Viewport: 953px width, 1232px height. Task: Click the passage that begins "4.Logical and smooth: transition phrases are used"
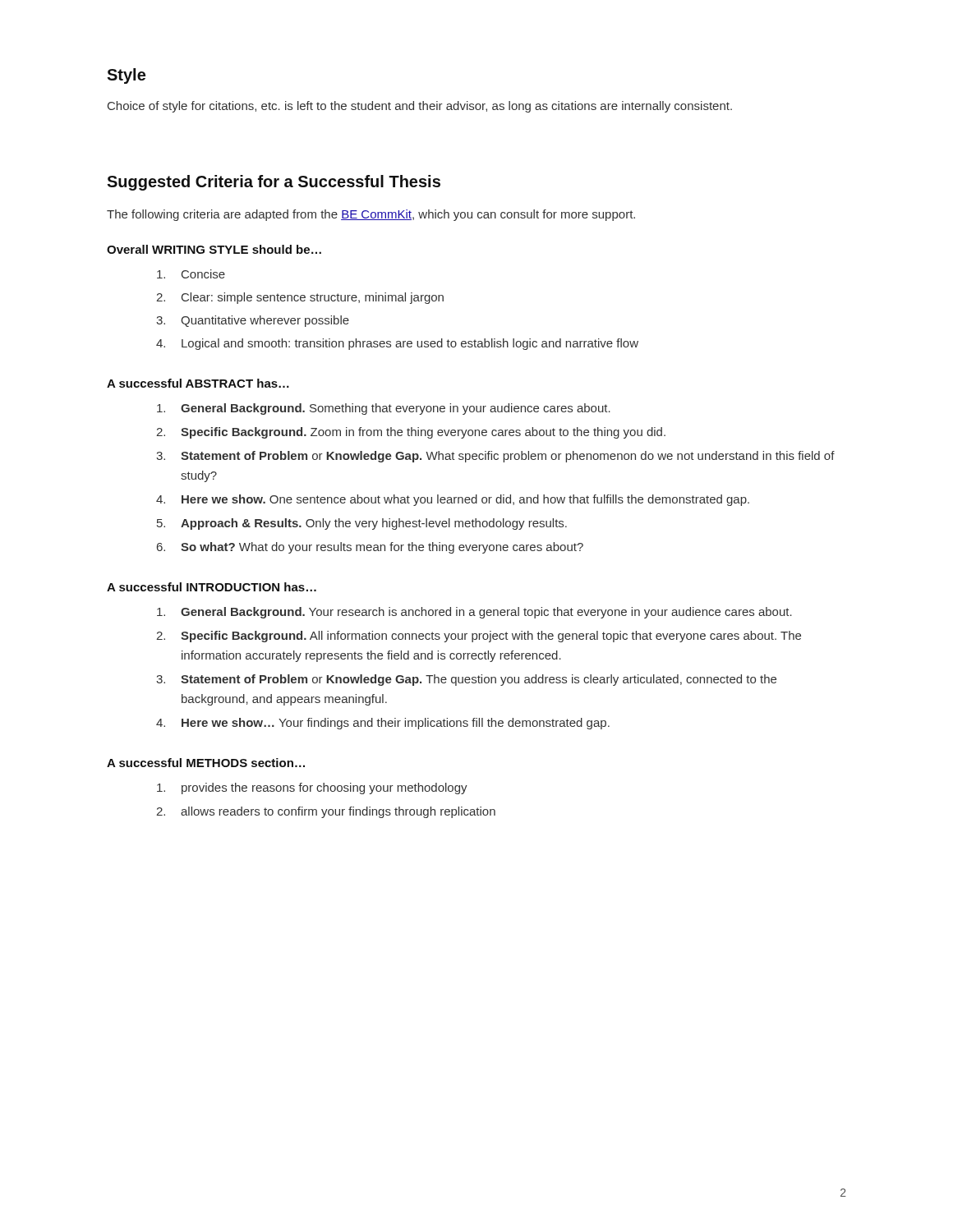point(397,343)
